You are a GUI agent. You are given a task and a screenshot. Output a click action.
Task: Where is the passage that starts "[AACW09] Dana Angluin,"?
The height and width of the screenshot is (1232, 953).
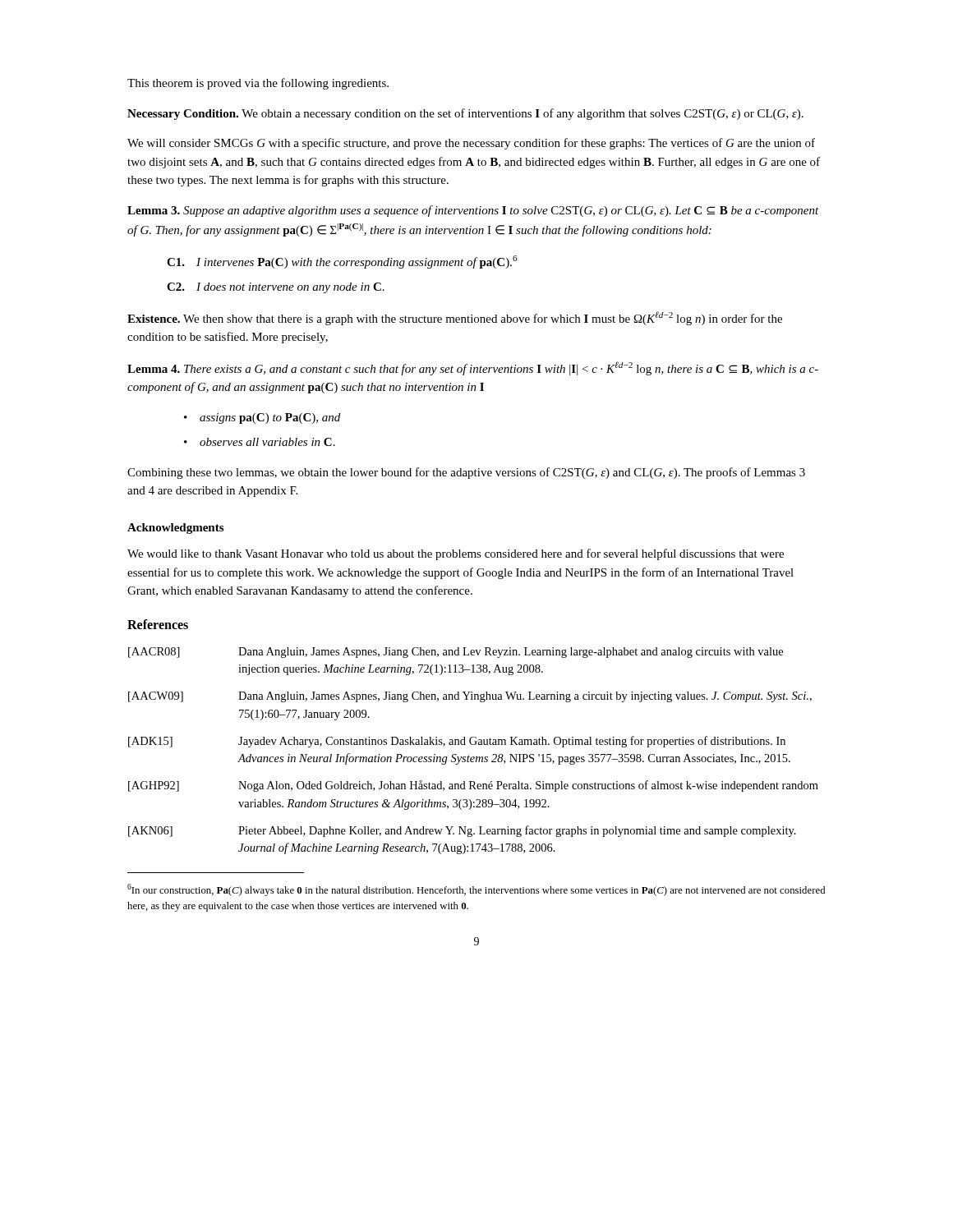[476, 705]
